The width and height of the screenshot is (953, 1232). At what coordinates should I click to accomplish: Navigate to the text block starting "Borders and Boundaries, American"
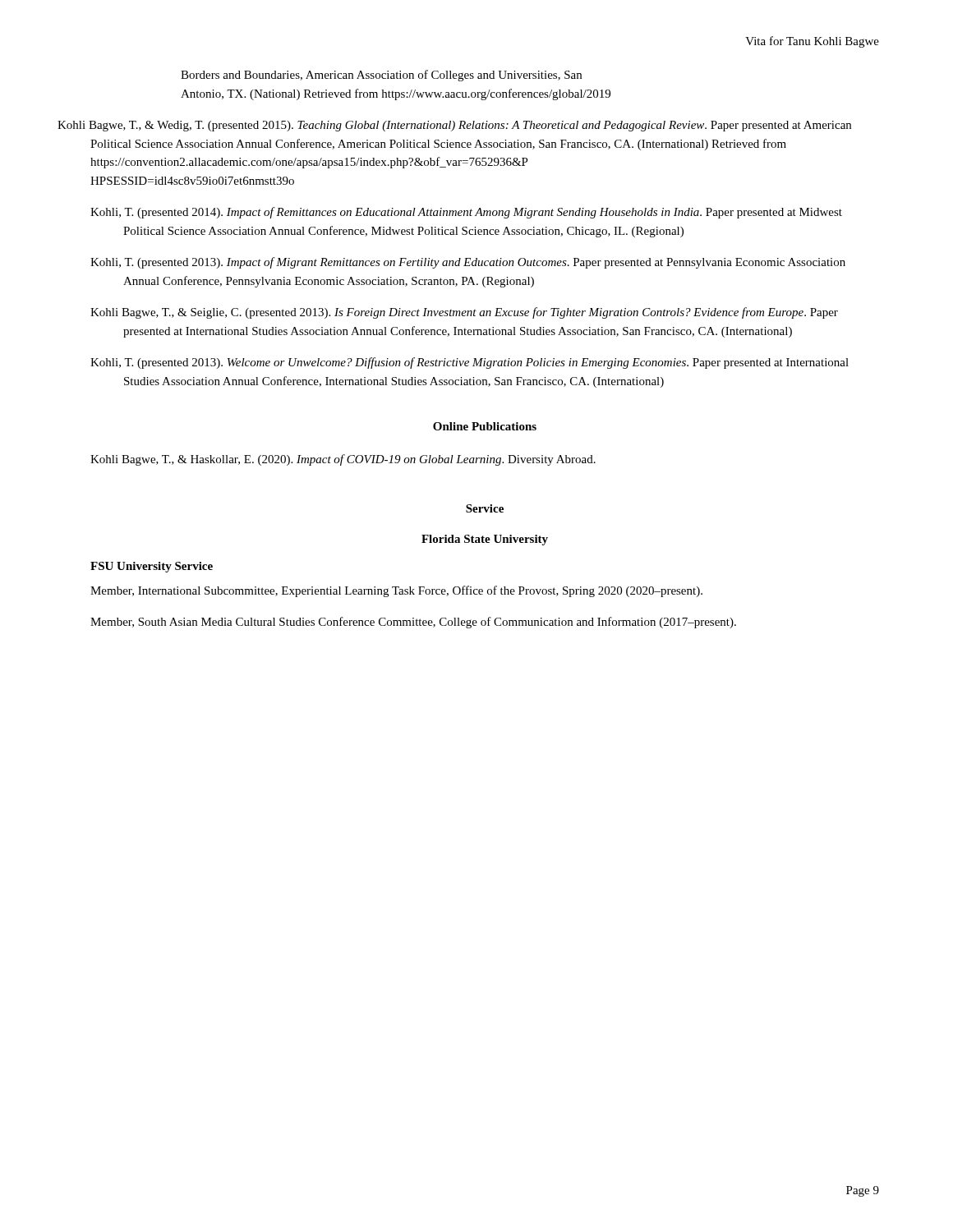tap(396, 84)
